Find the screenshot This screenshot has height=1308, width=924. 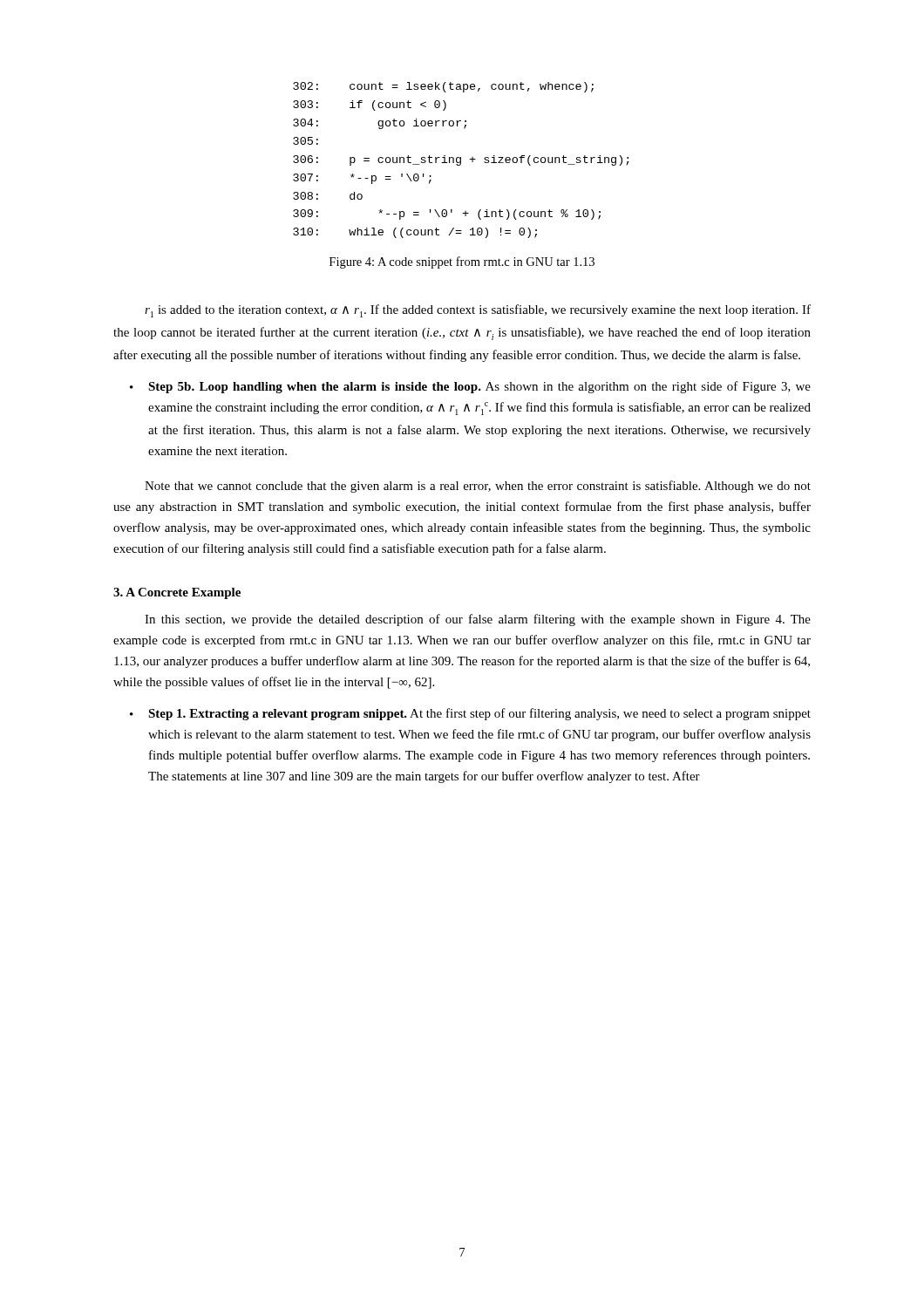(462, 161)
